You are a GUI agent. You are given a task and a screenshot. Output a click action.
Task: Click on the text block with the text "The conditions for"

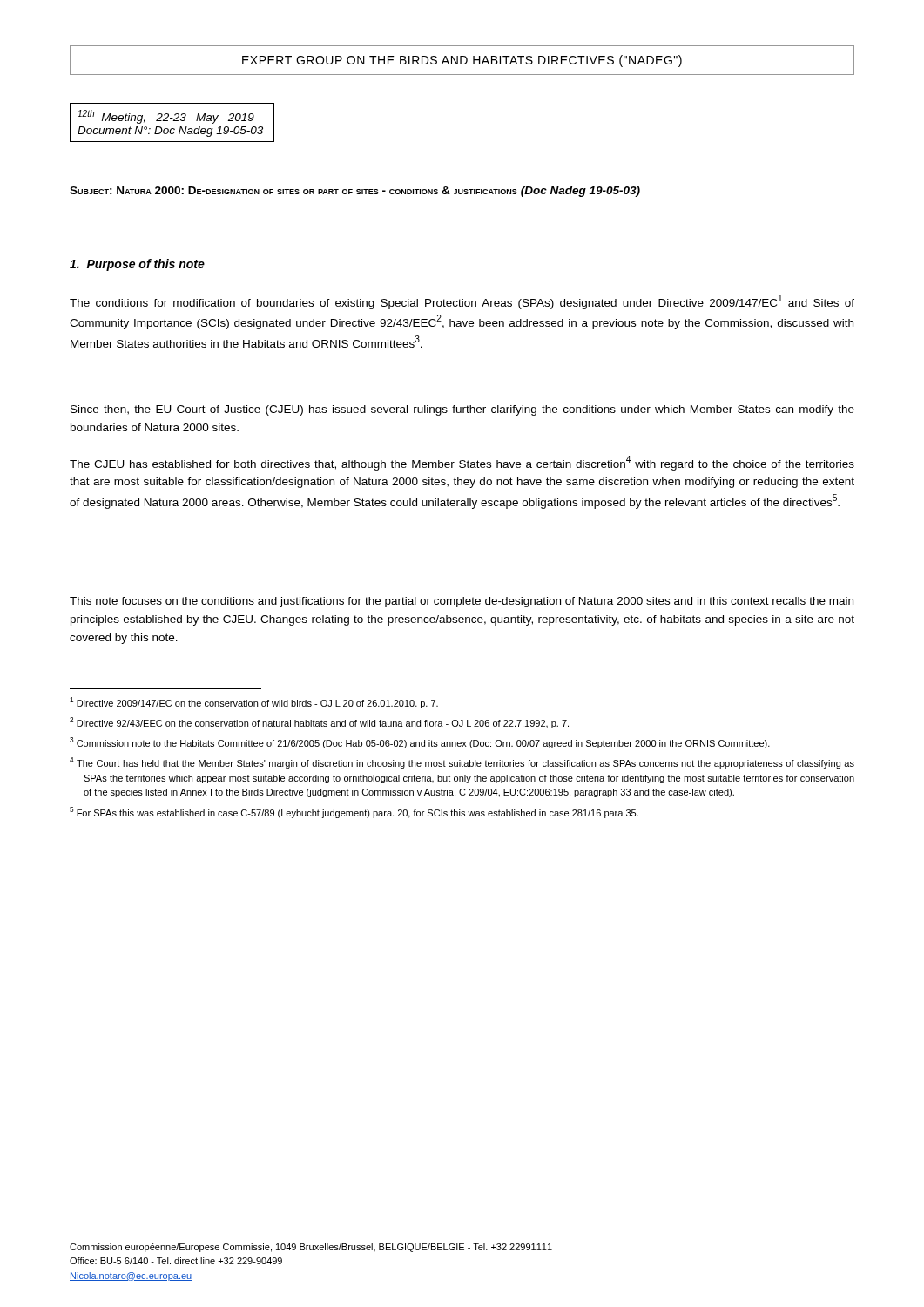click(x=462, y=322)
